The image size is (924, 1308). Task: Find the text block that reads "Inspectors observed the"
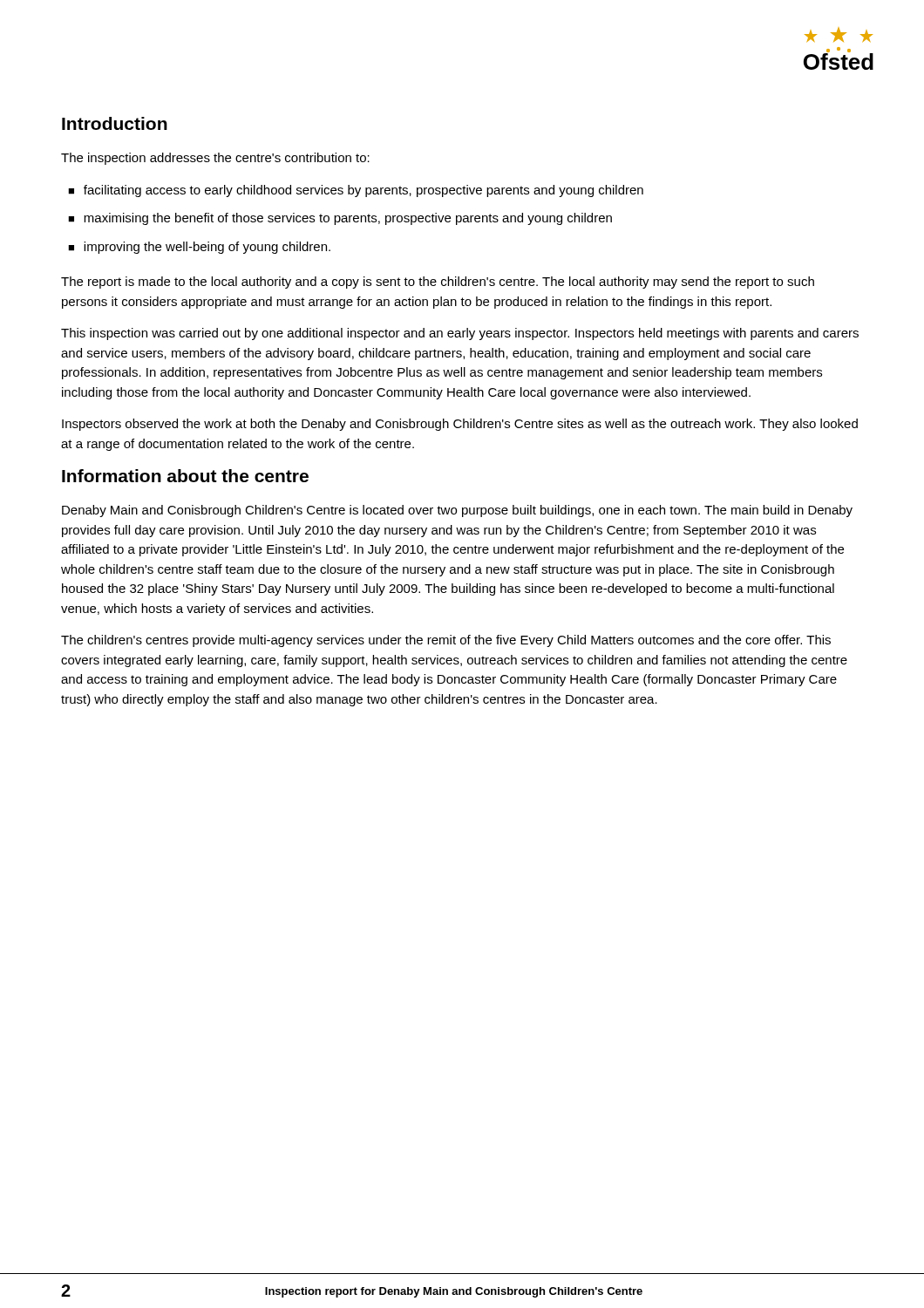[460, 433]
